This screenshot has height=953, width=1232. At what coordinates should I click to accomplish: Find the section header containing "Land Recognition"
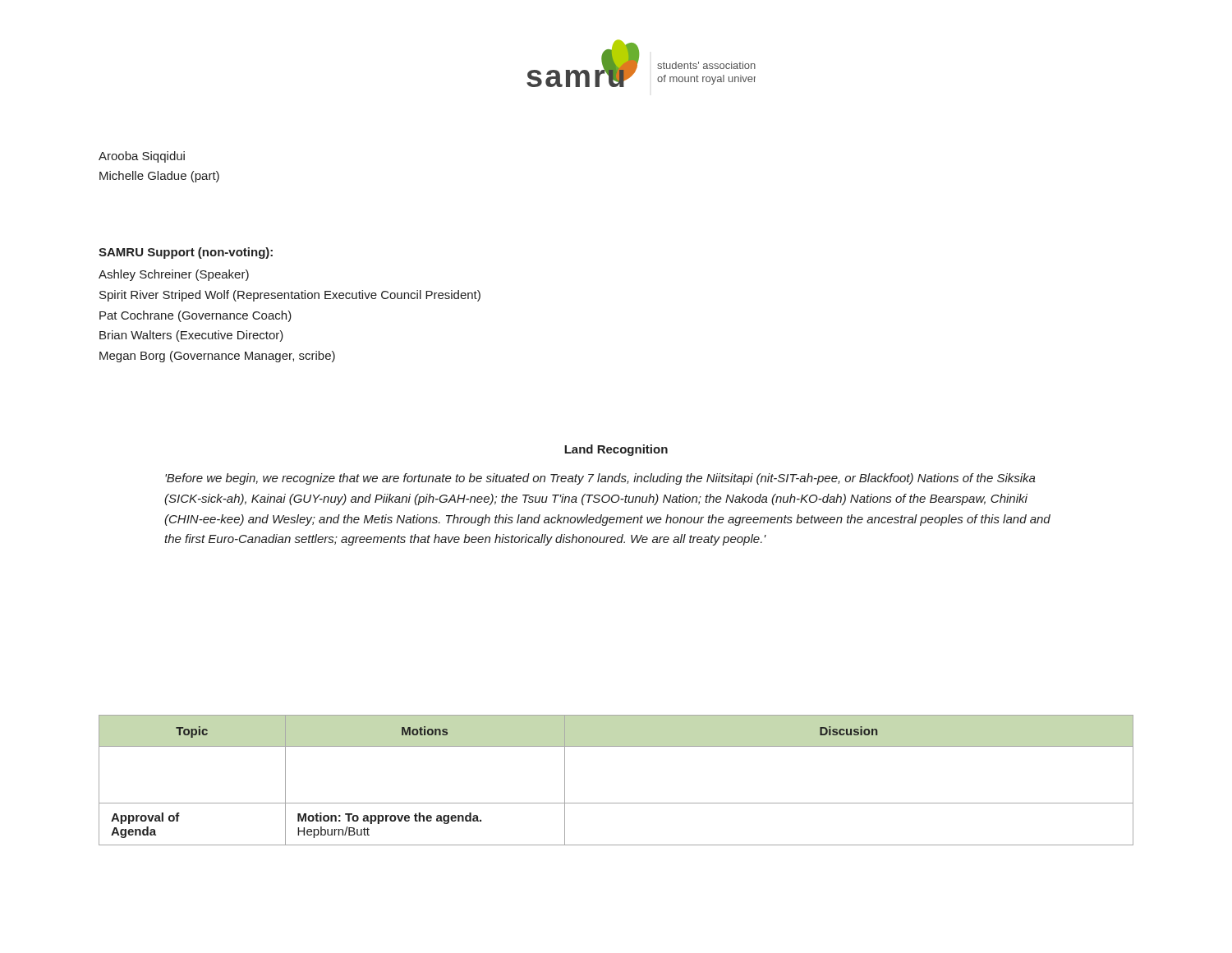point(616,449)
